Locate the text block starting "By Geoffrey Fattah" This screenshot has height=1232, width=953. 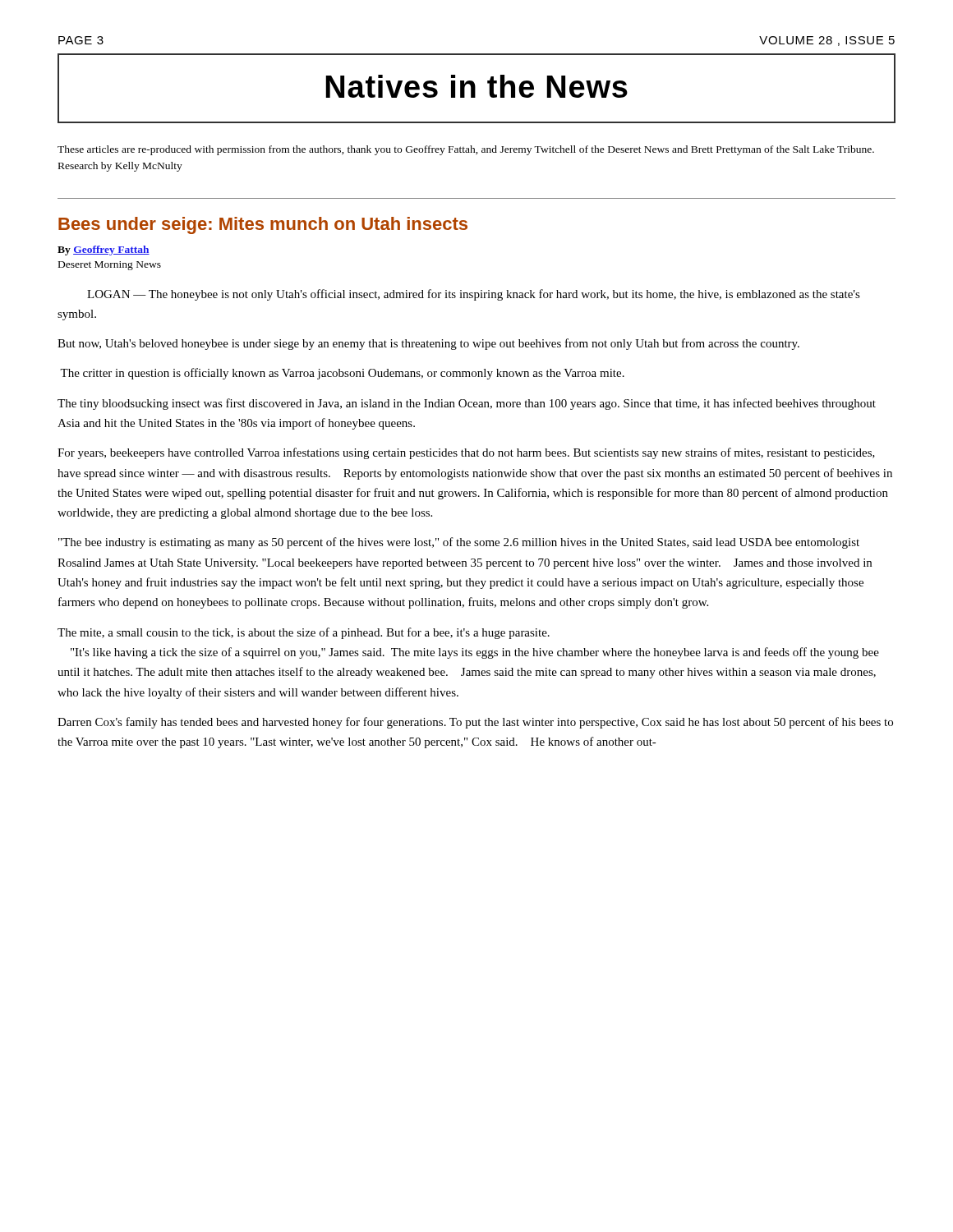(x=103, y=249)
